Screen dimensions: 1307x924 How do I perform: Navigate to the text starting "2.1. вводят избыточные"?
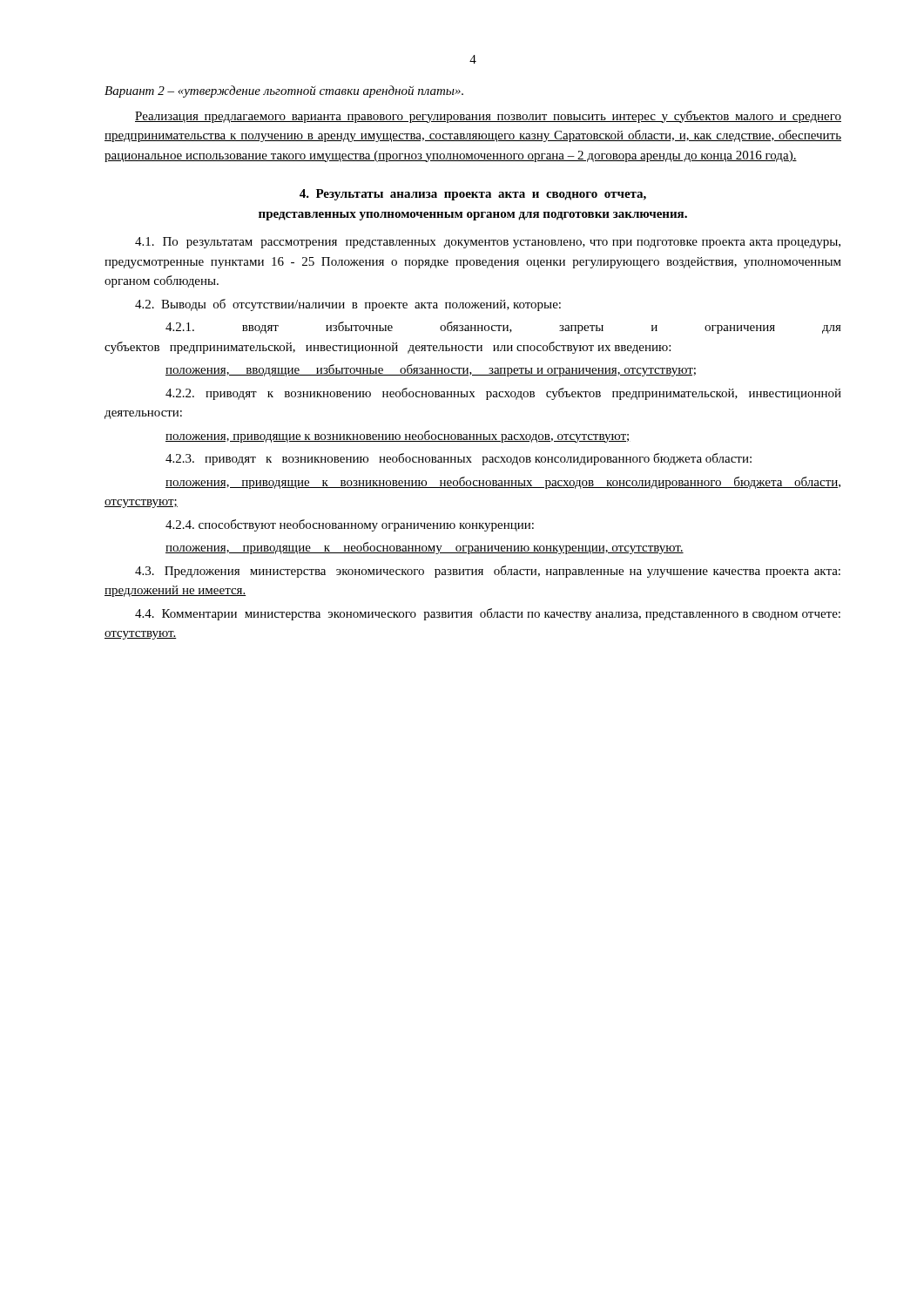click(x=473, y=337)
